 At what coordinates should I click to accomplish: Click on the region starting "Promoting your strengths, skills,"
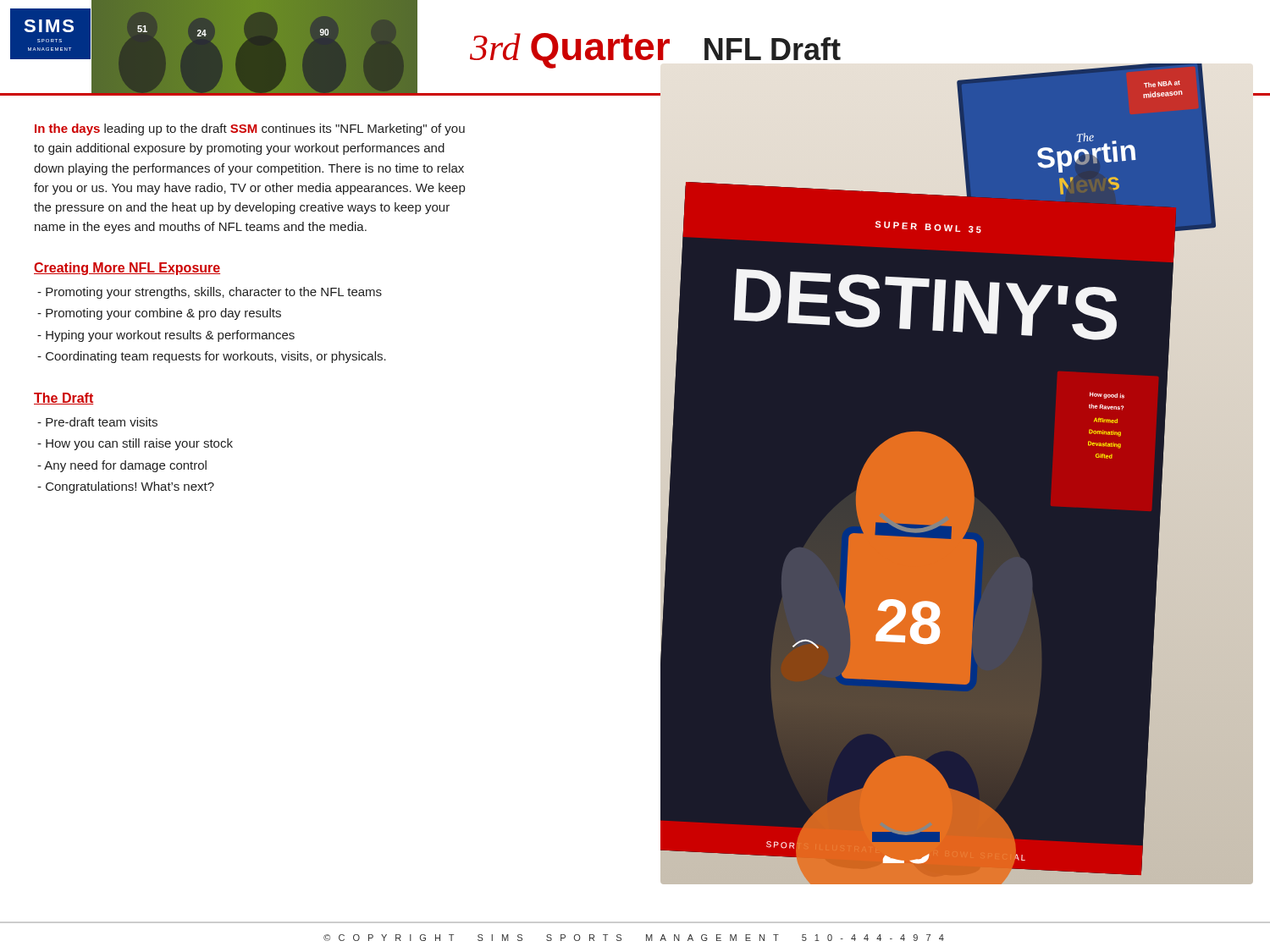210,291
